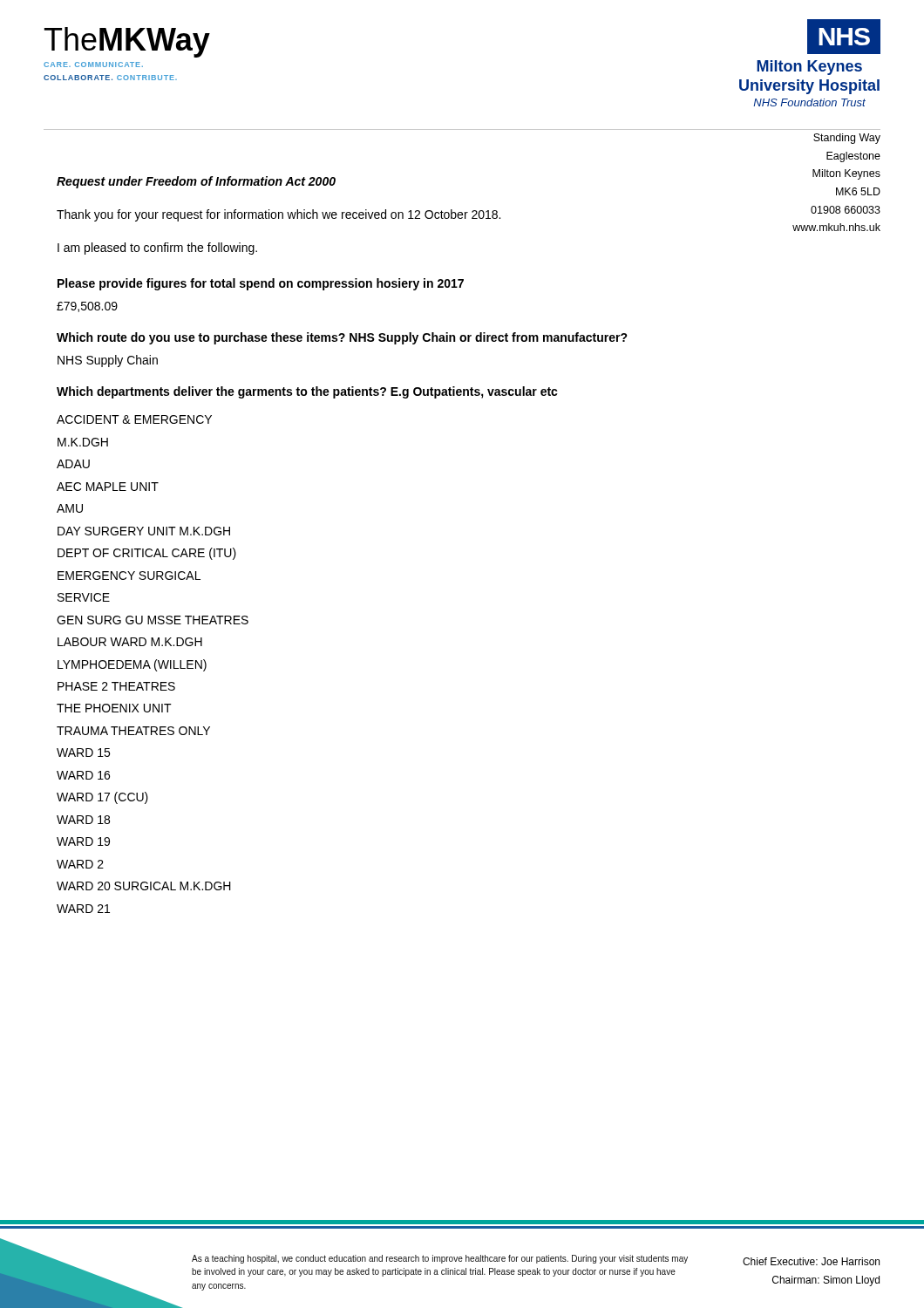Click on the block starting "THE PHOENIX UNIT"
Viewport: 924px width, 1308px height.
[x=114, y=708]
